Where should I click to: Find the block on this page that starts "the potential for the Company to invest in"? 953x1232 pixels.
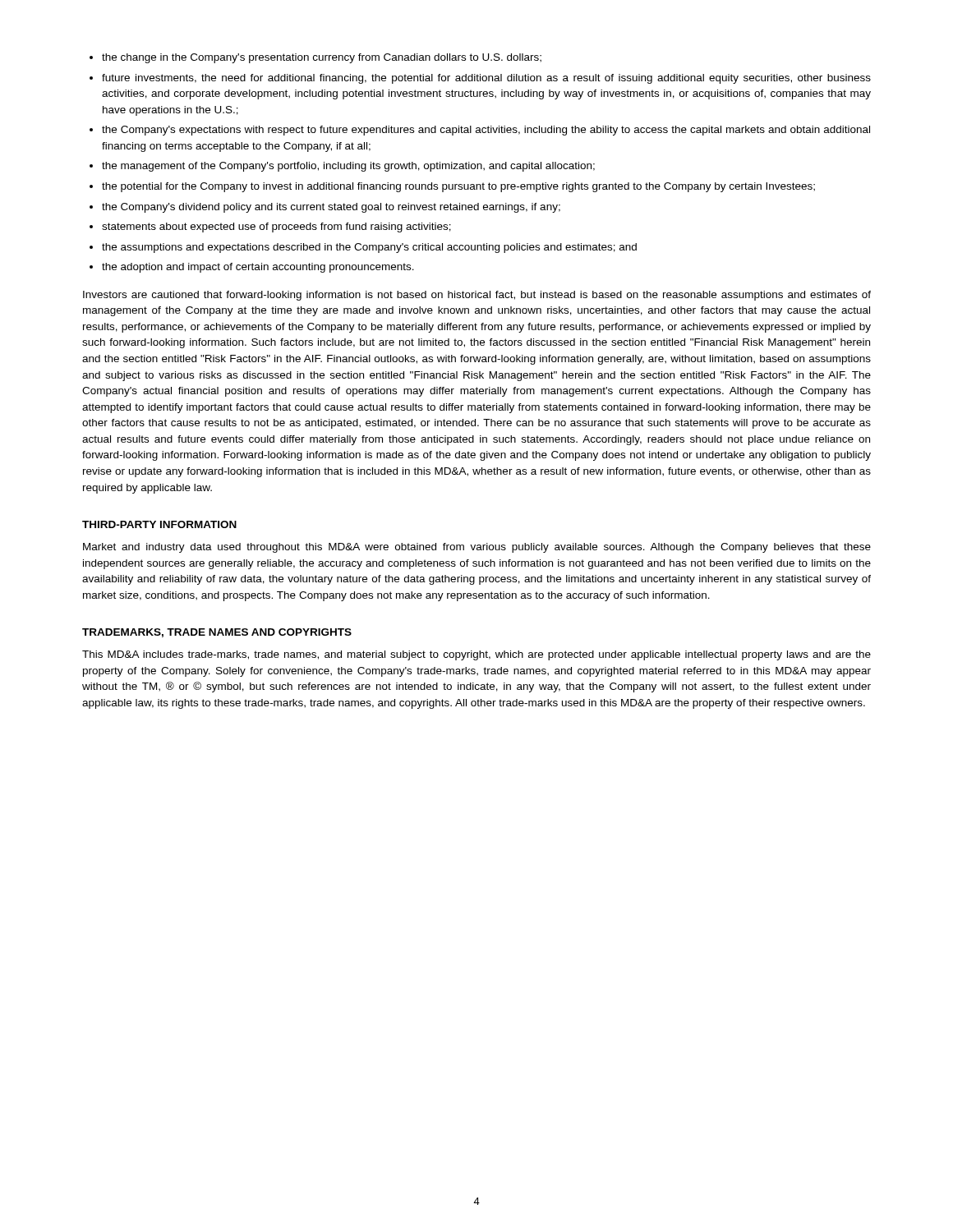point(486,186)
